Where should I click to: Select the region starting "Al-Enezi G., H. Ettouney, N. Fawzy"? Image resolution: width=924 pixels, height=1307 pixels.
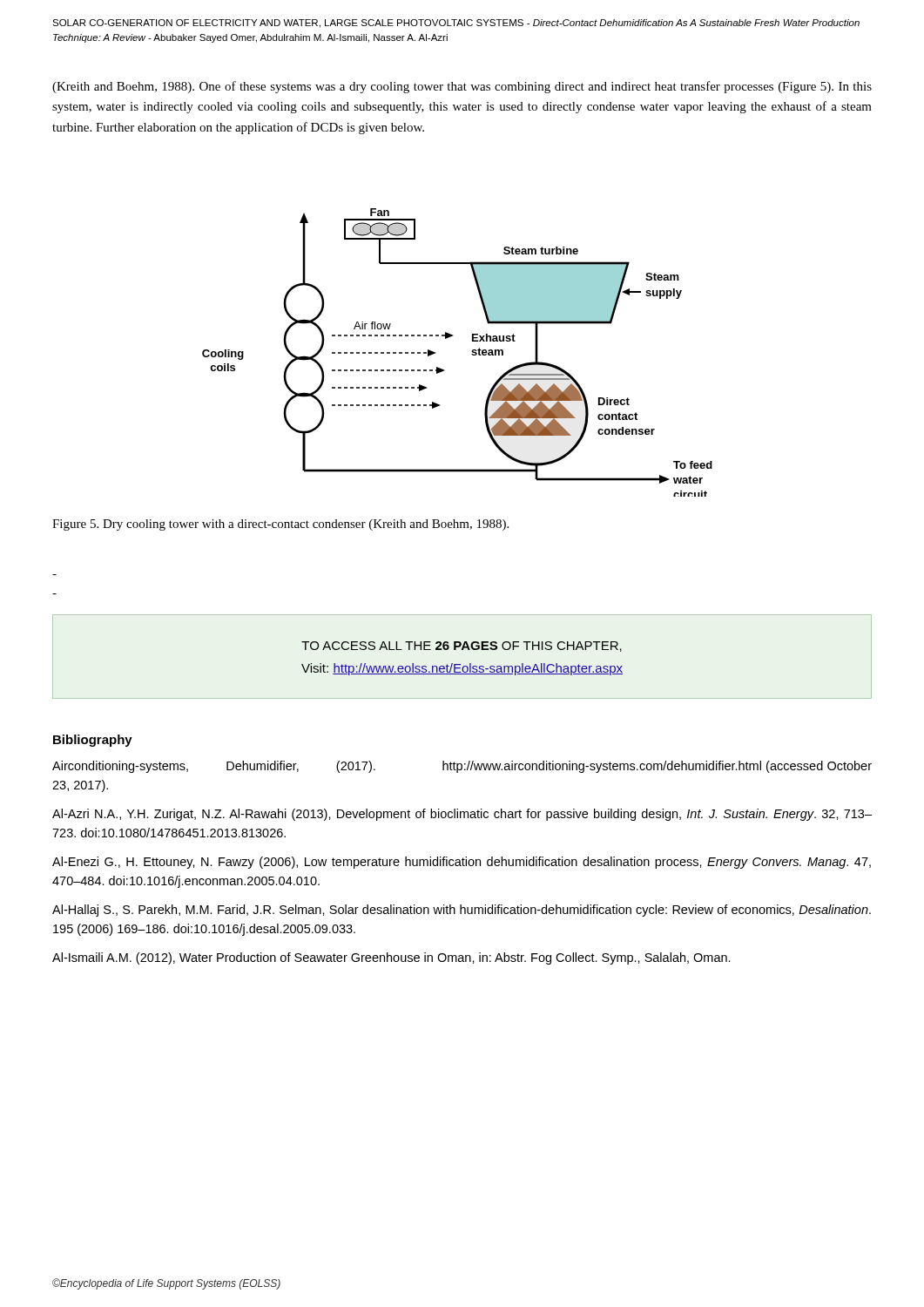[x=462, y=871]
